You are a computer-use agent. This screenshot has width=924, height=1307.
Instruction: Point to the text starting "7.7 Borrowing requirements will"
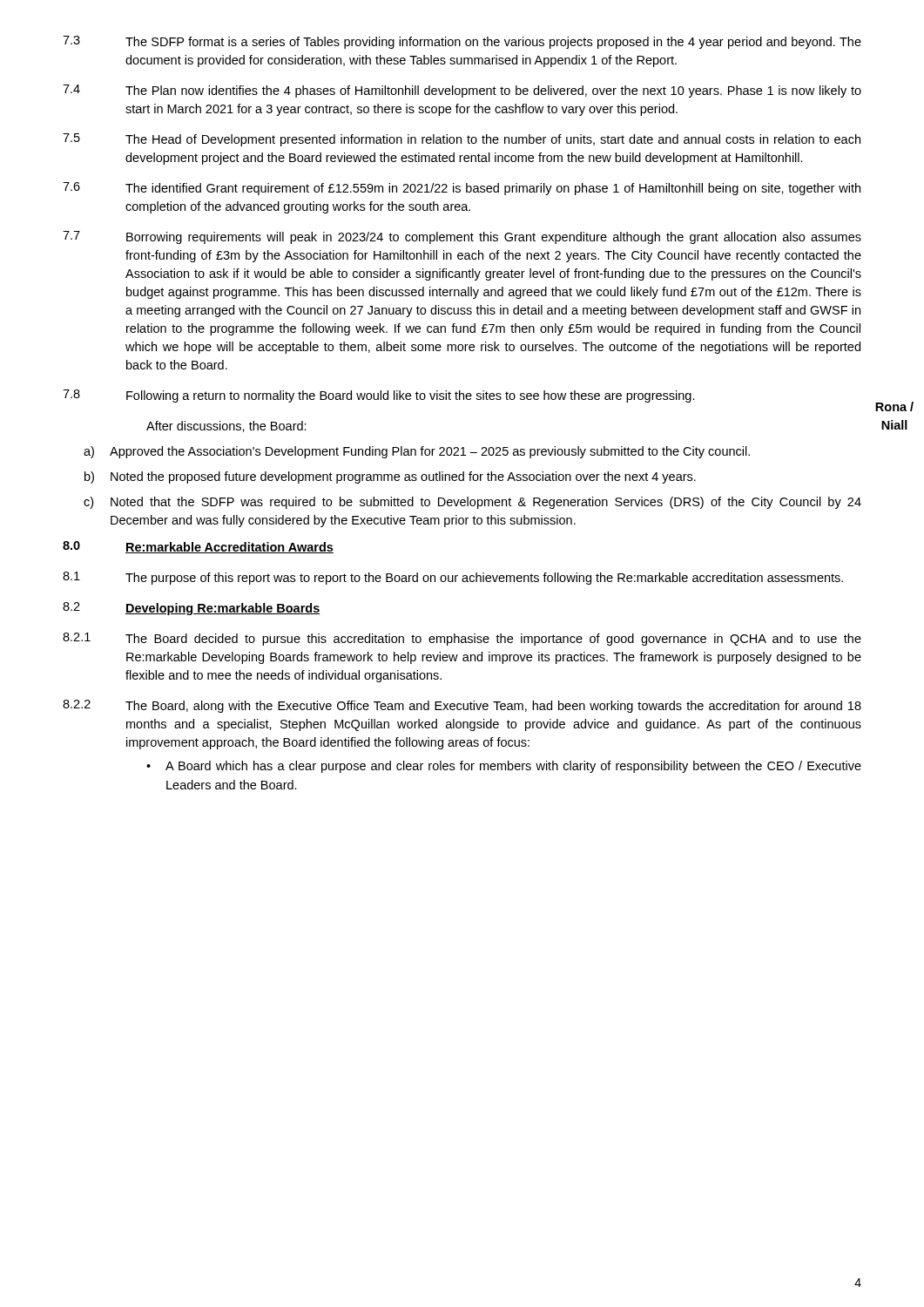pos(462,302)
